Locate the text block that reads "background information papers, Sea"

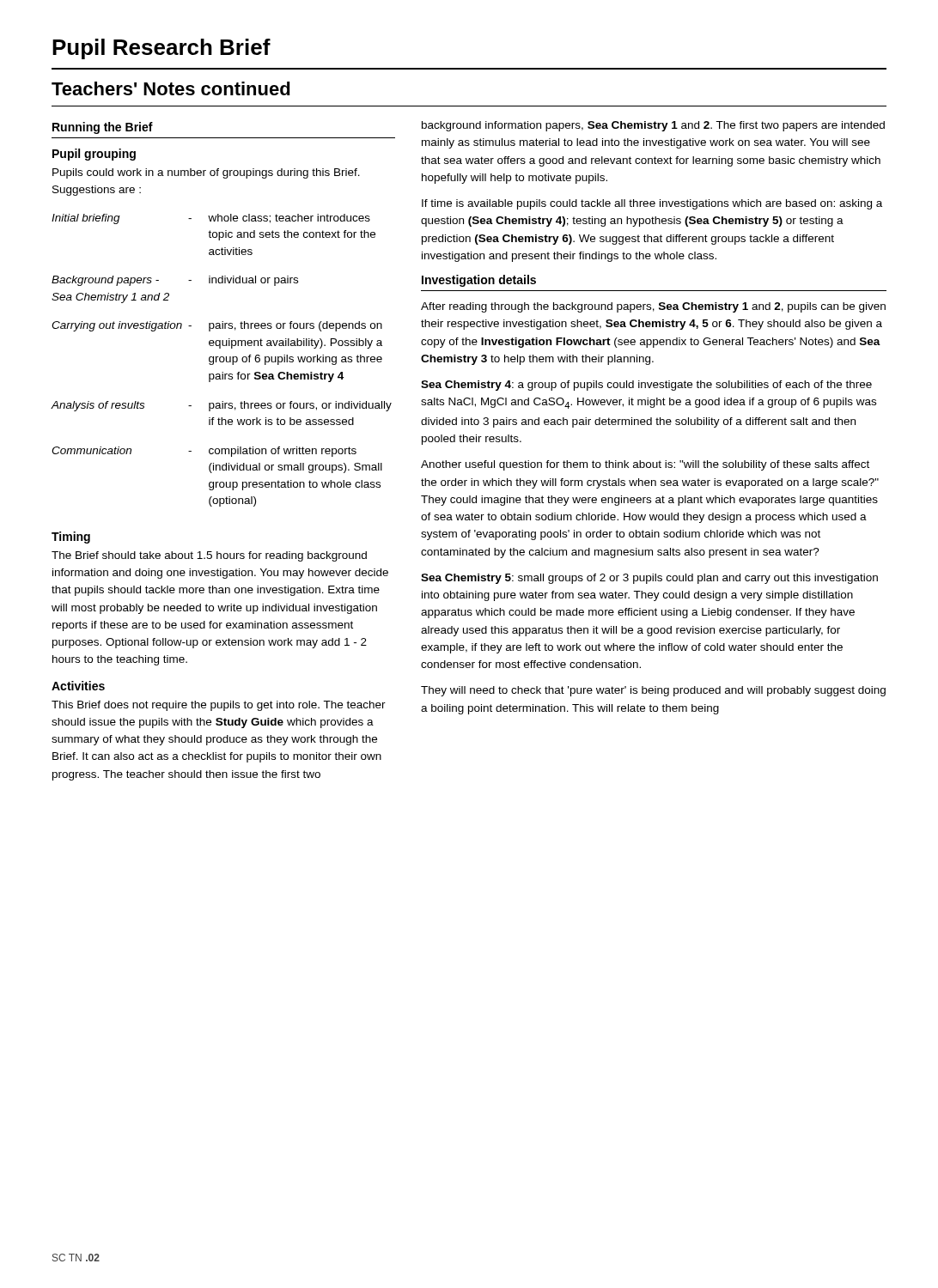[x=654, y=152]
